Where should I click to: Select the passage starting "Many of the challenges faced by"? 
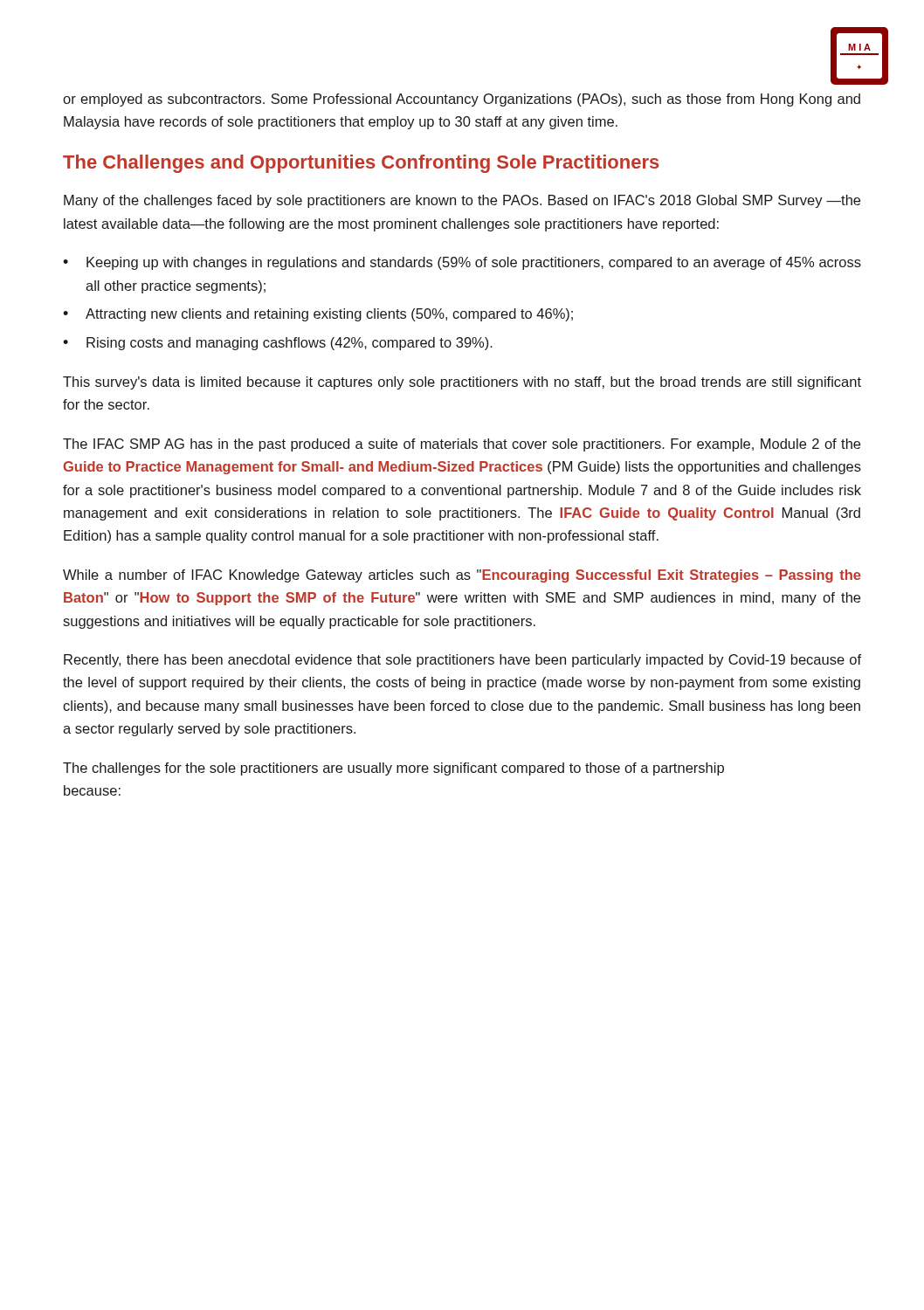pos(462,212)
